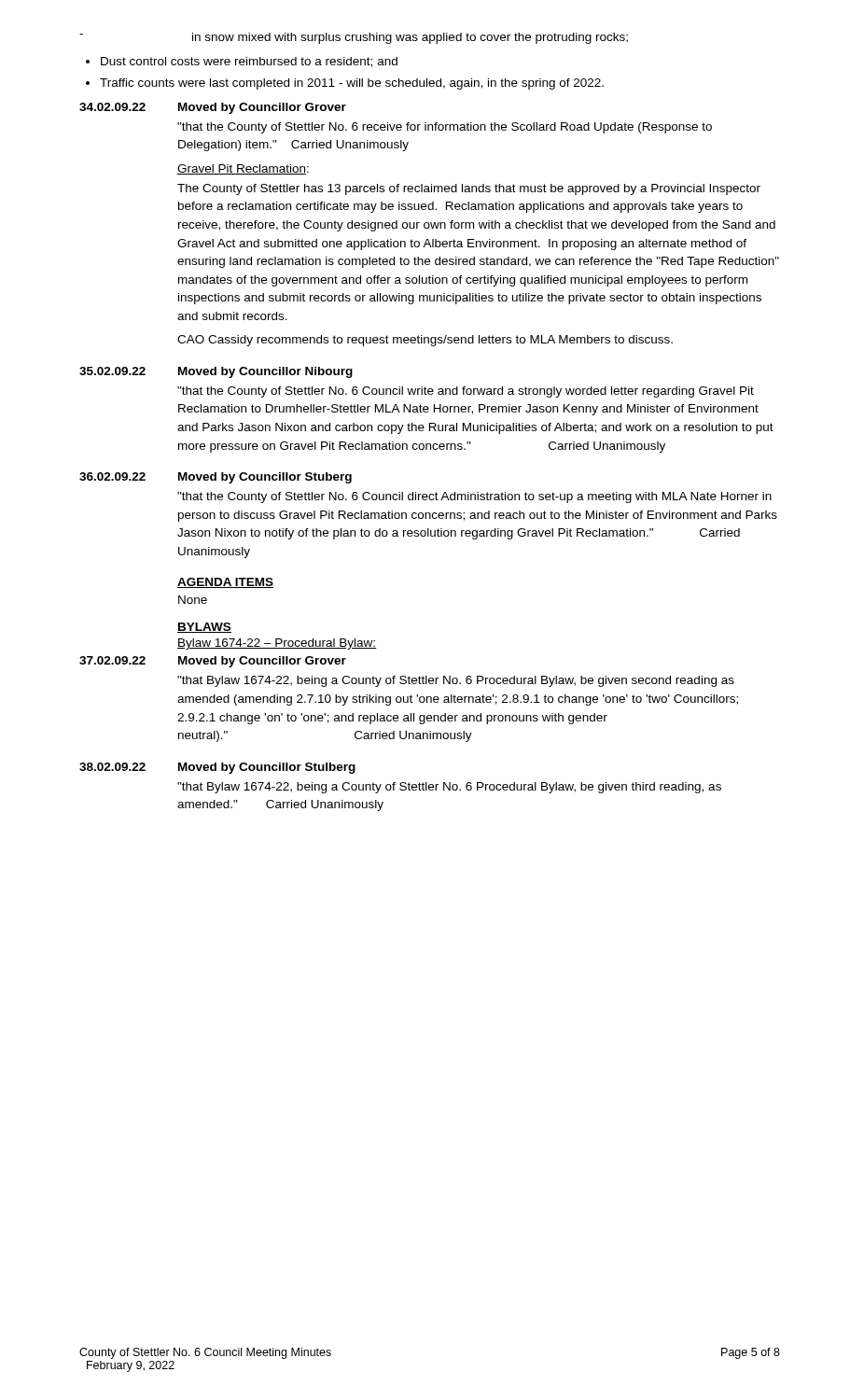Select the passage starting "The County of"

[x=478, y=252]
